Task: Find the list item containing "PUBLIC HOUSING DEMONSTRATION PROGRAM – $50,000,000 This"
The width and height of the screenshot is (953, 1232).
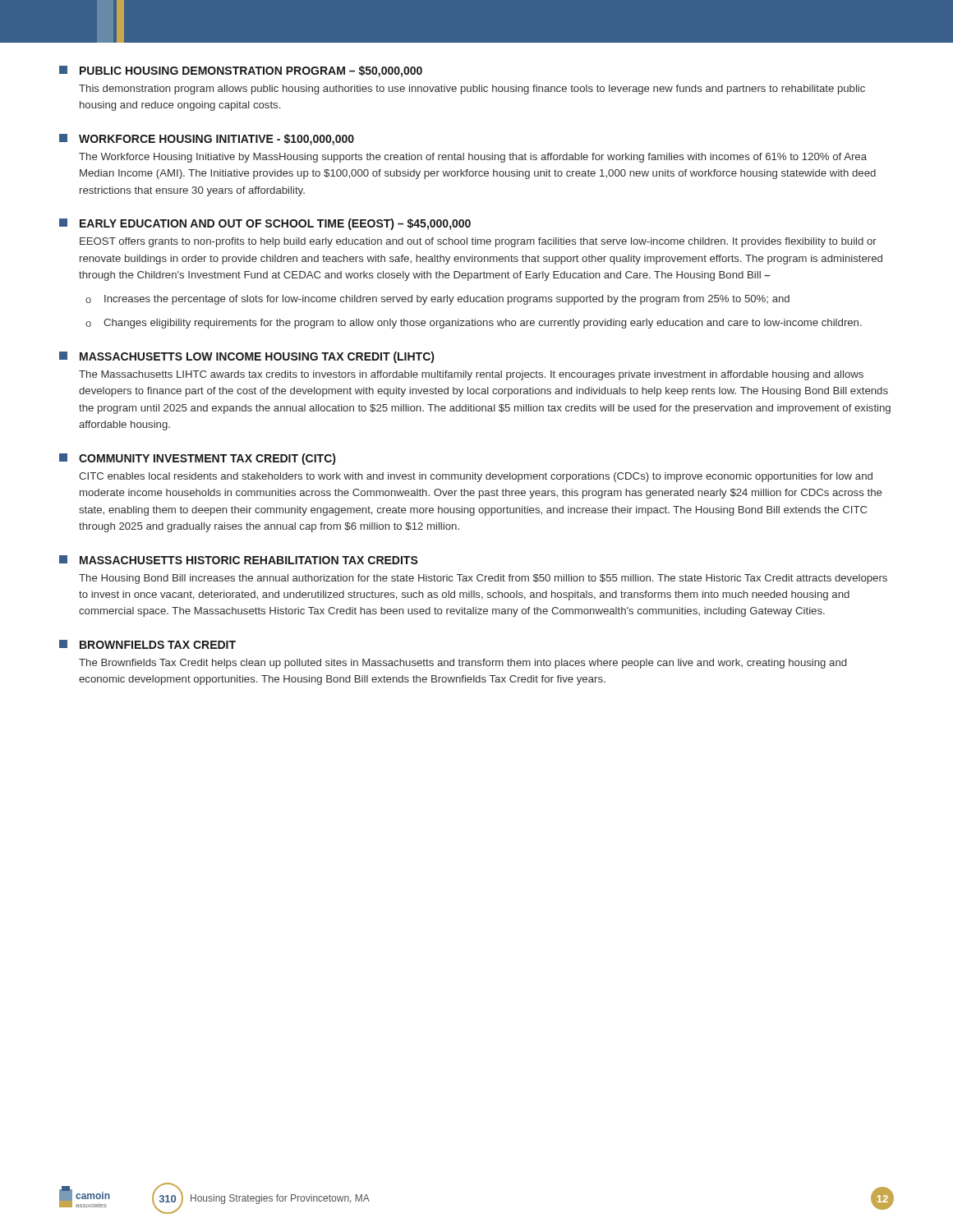Action: 476,89
